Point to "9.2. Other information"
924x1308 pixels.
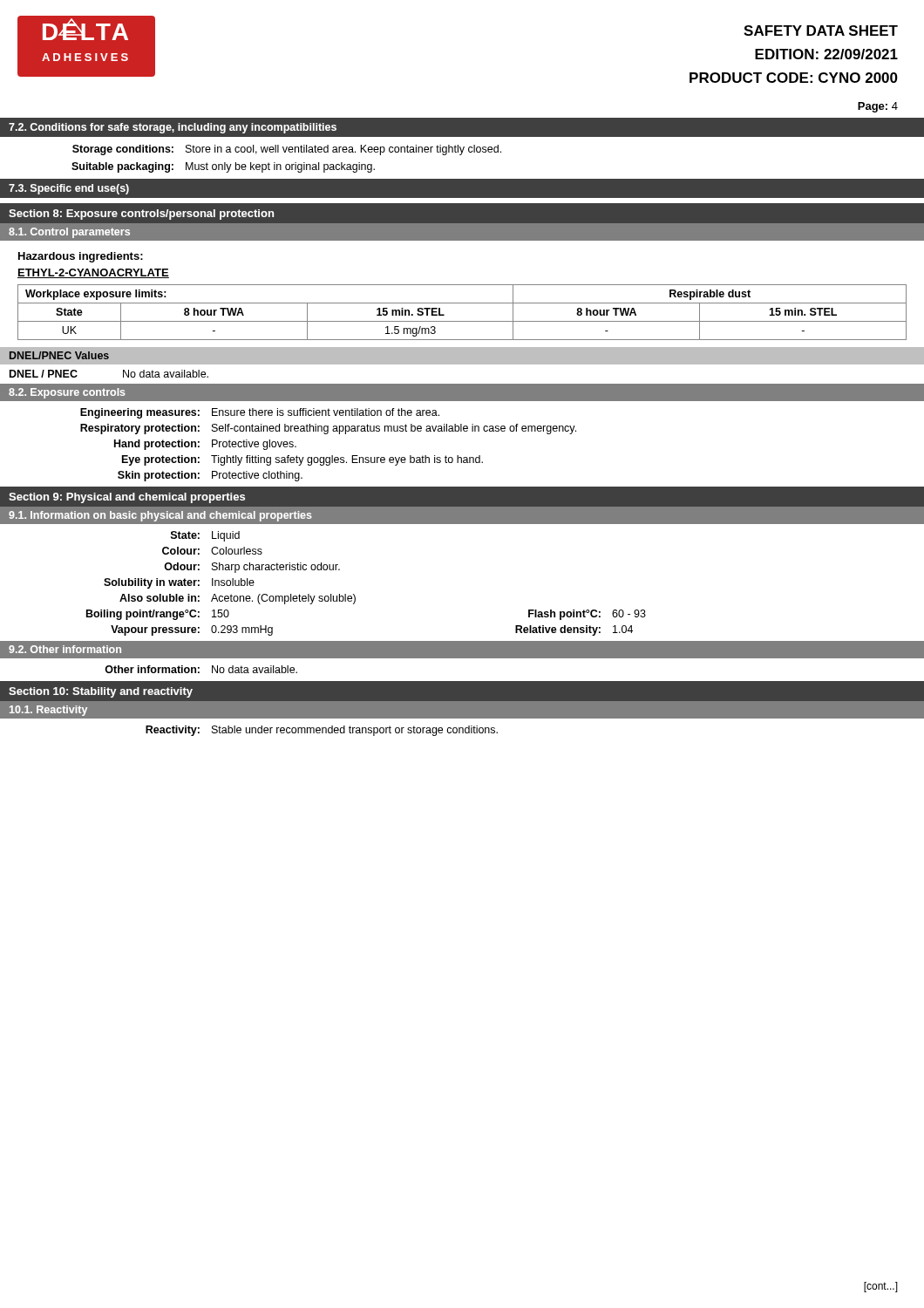click(x=65, y=649)
